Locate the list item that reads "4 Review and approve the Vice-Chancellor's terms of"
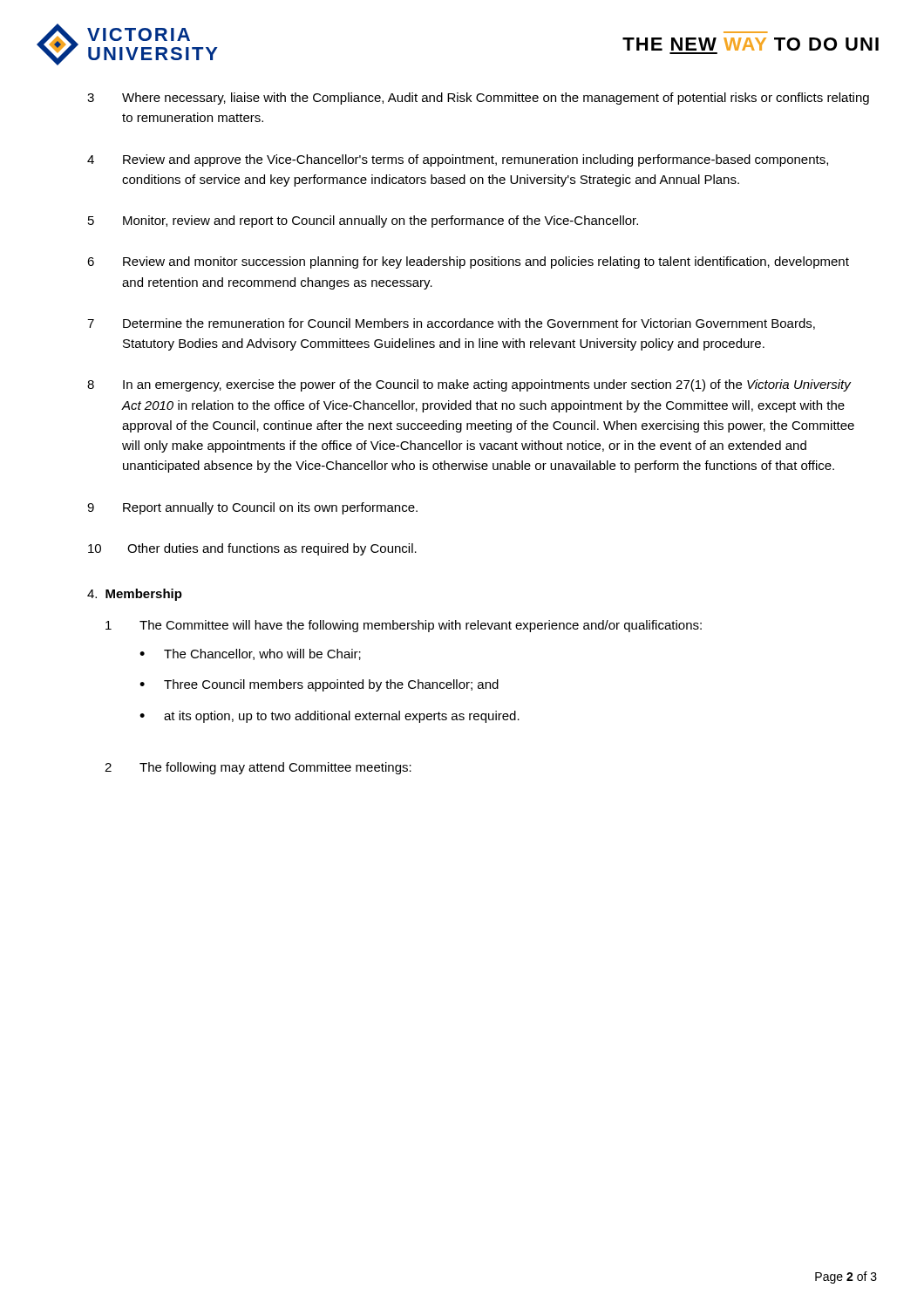 [479, 169]
